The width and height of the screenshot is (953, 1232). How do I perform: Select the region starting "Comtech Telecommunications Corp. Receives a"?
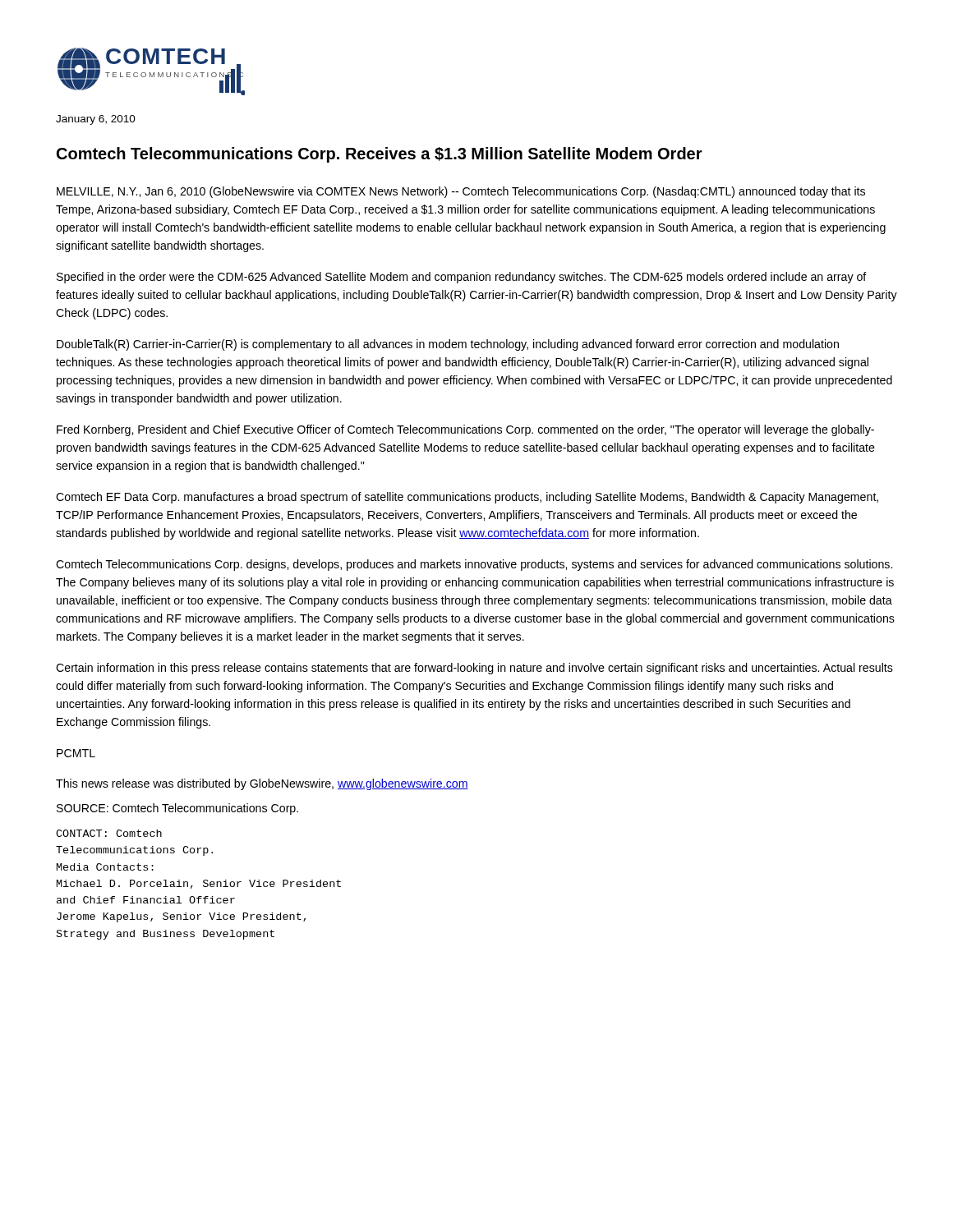379,154
